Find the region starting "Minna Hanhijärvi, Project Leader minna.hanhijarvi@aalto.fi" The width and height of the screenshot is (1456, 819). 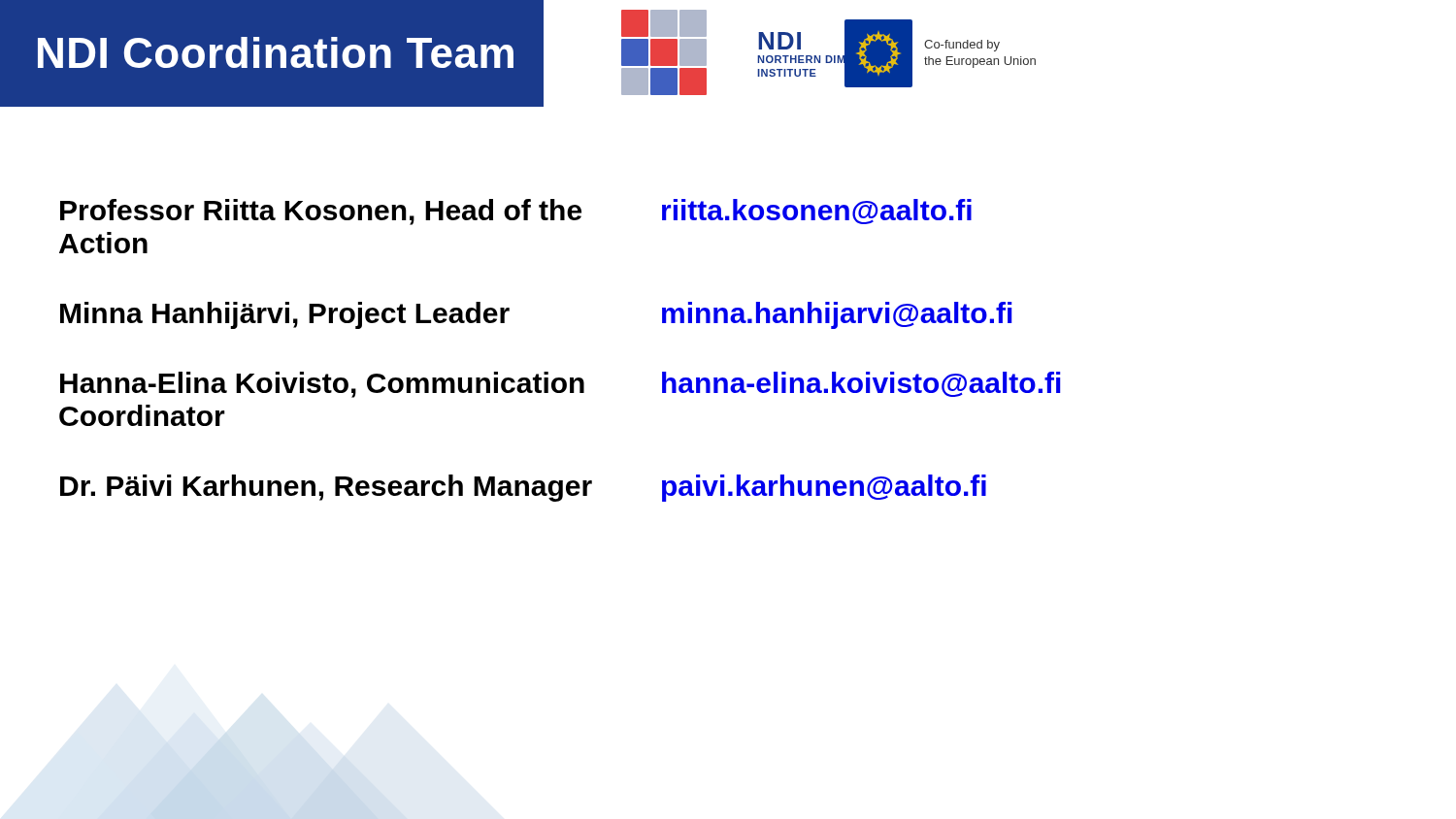pos(287,315)
